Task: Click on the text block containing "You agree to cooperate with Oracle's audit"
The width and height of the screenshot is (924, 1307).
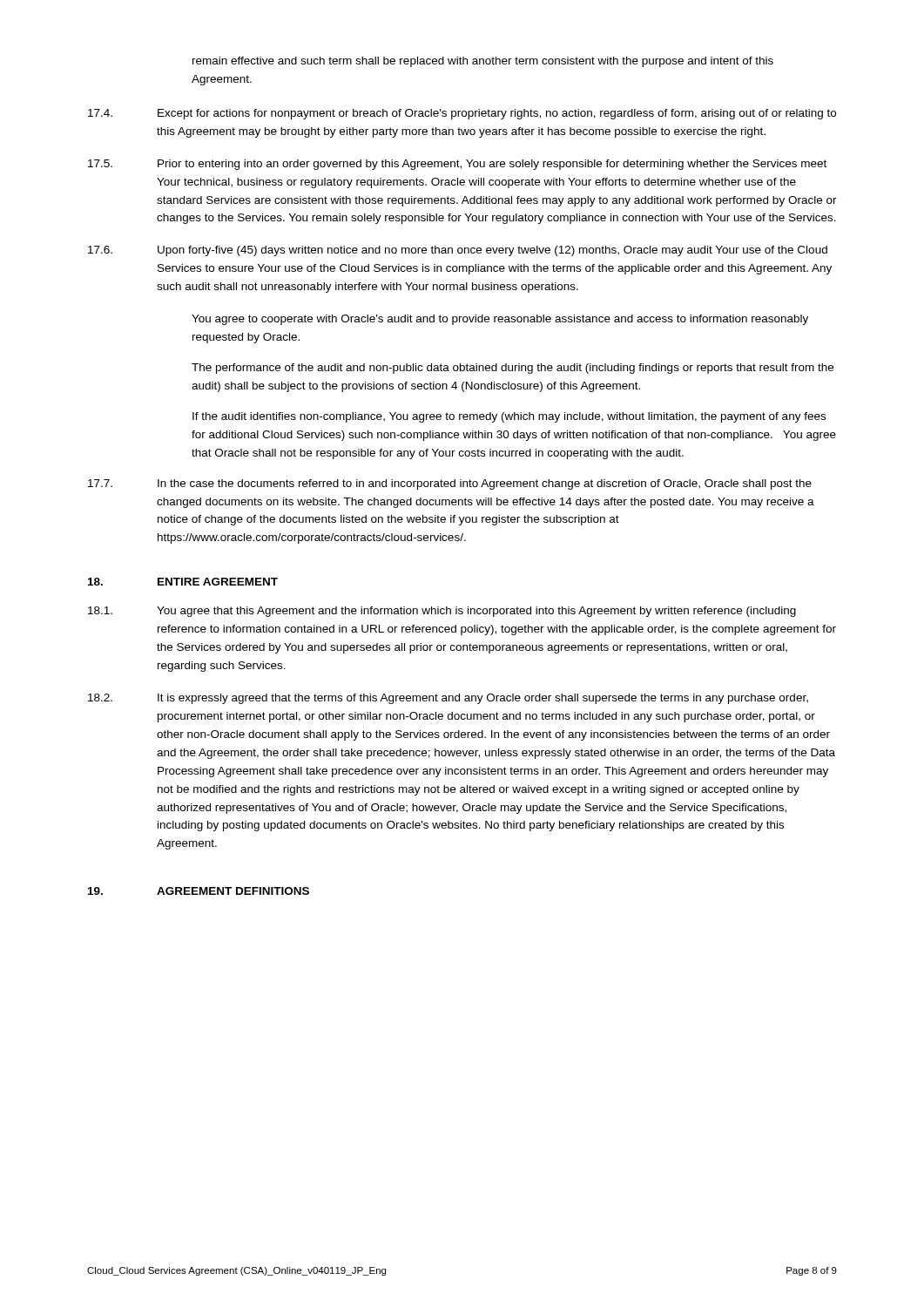Action: pyautogui.click(x=500, y=328)
